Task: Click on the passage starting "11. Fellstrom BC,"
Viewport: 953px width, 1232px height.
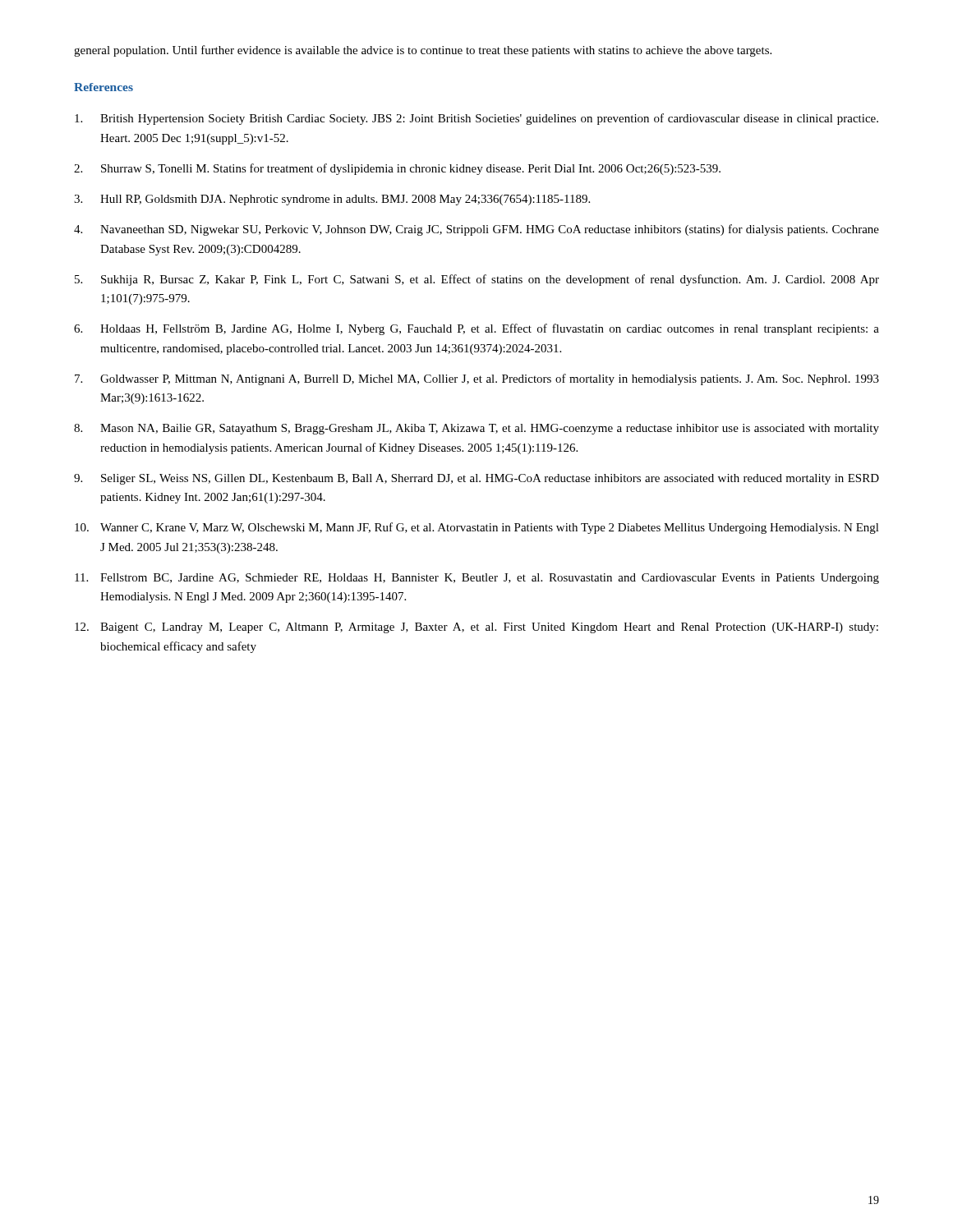Action: [x=476, y=587]
